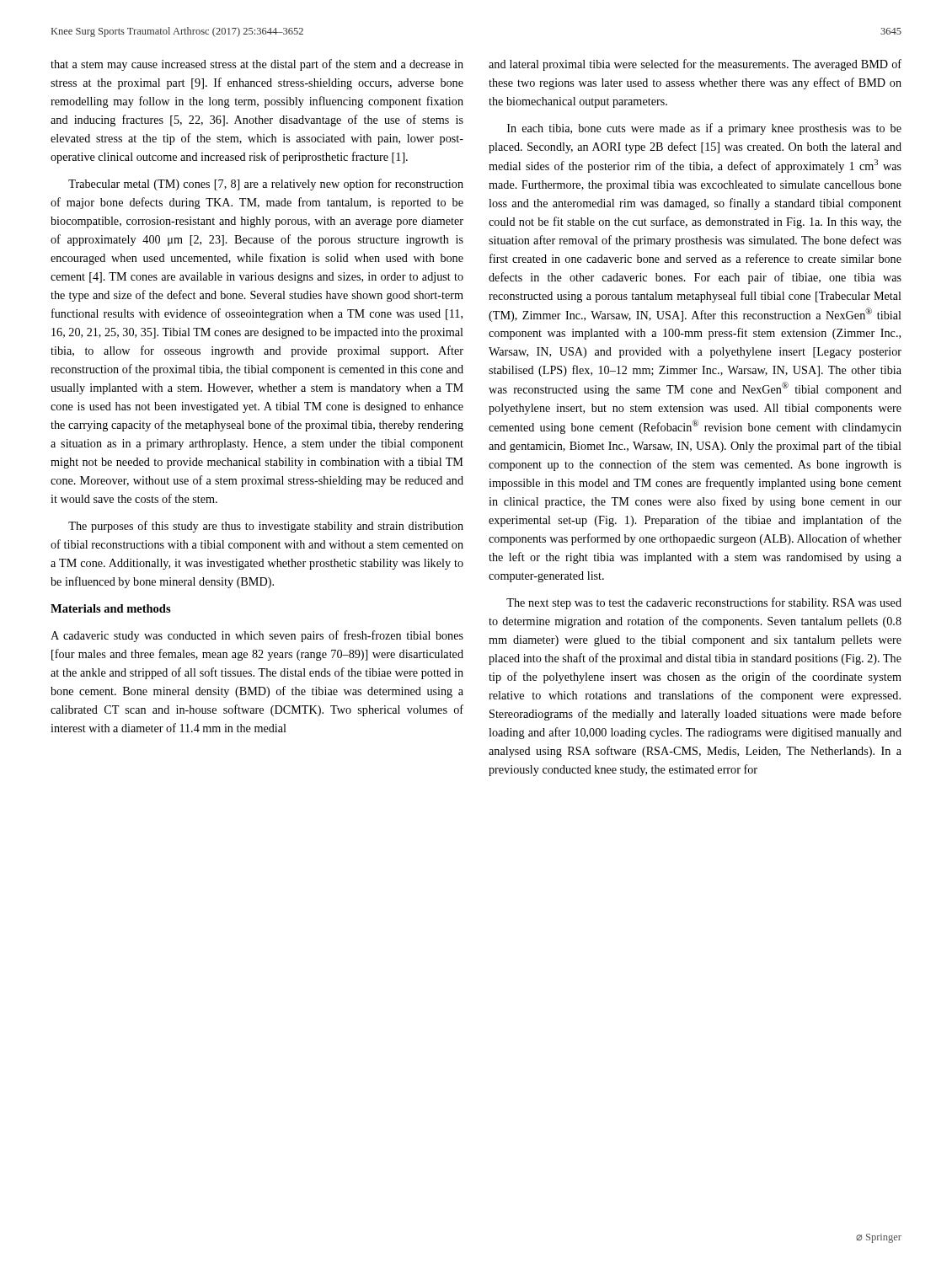The height and width of the screenshot is (1264, 952).
Task: Select the block starting "that a stem may cause increased"
Action: [257, 110]
